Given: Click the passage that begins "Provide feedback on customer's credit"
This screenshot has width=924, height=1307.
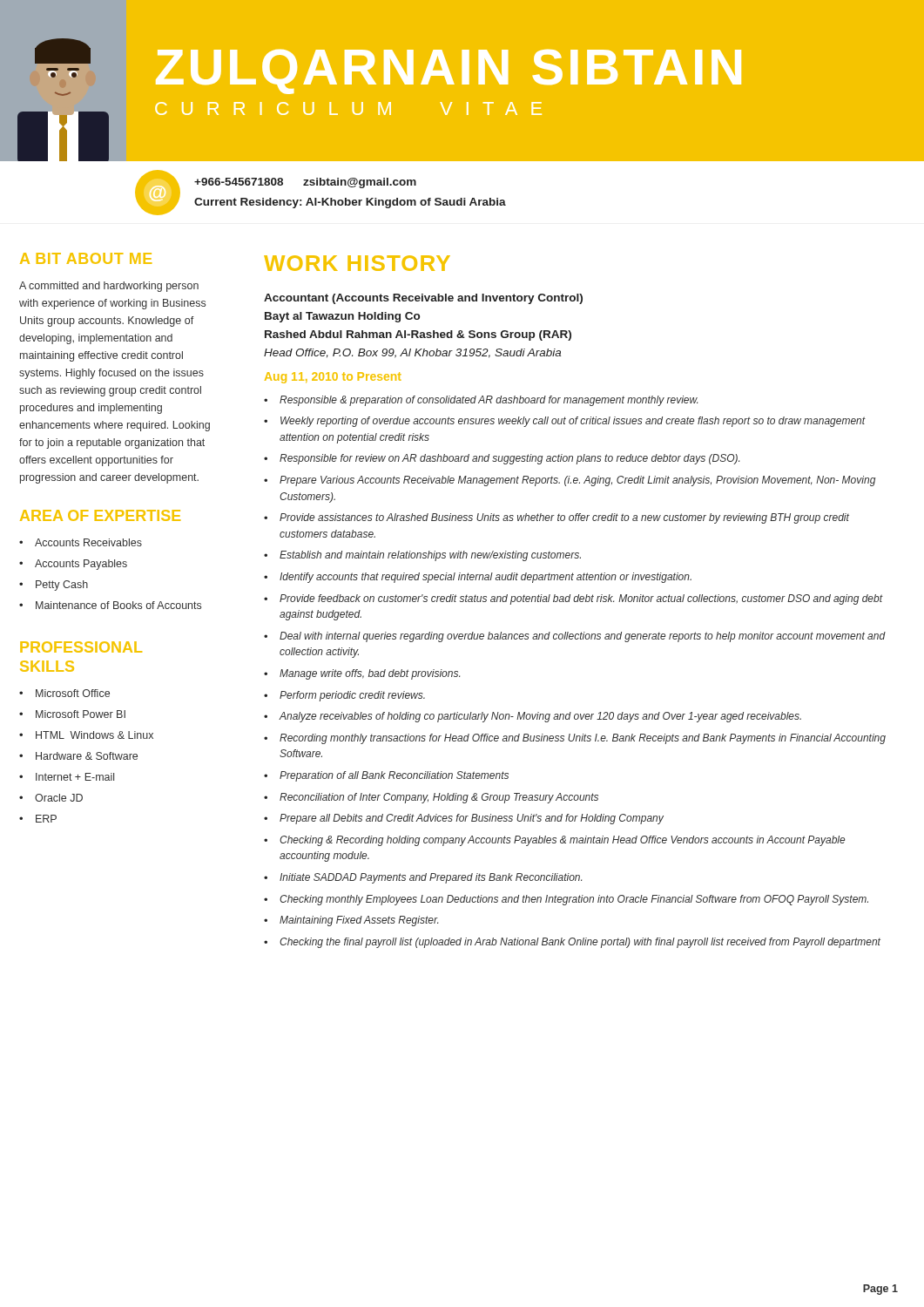Looking at the screenshot, I should point(581,606).
